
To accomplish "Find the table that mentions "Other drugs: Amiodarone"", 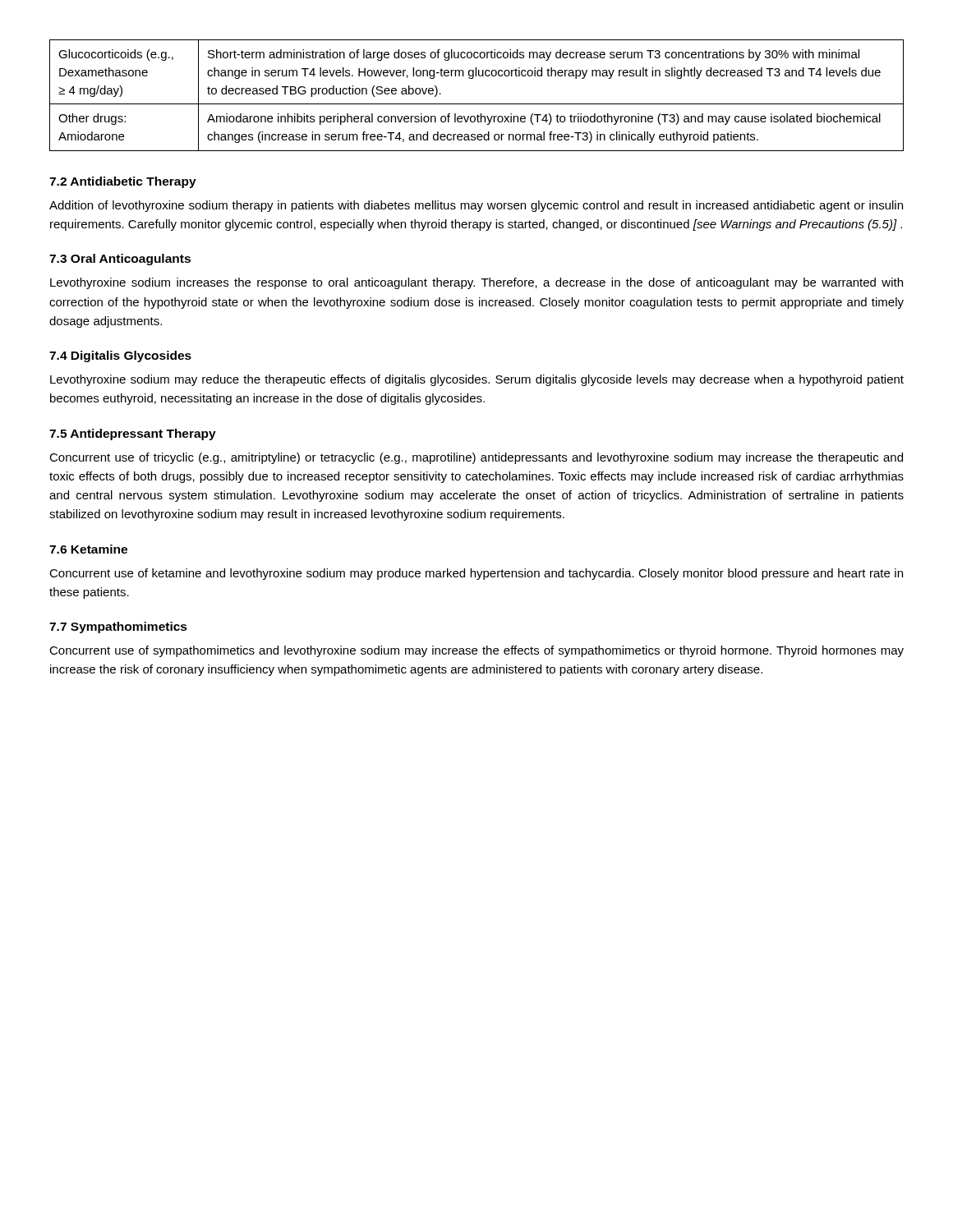I will [476, 95].
